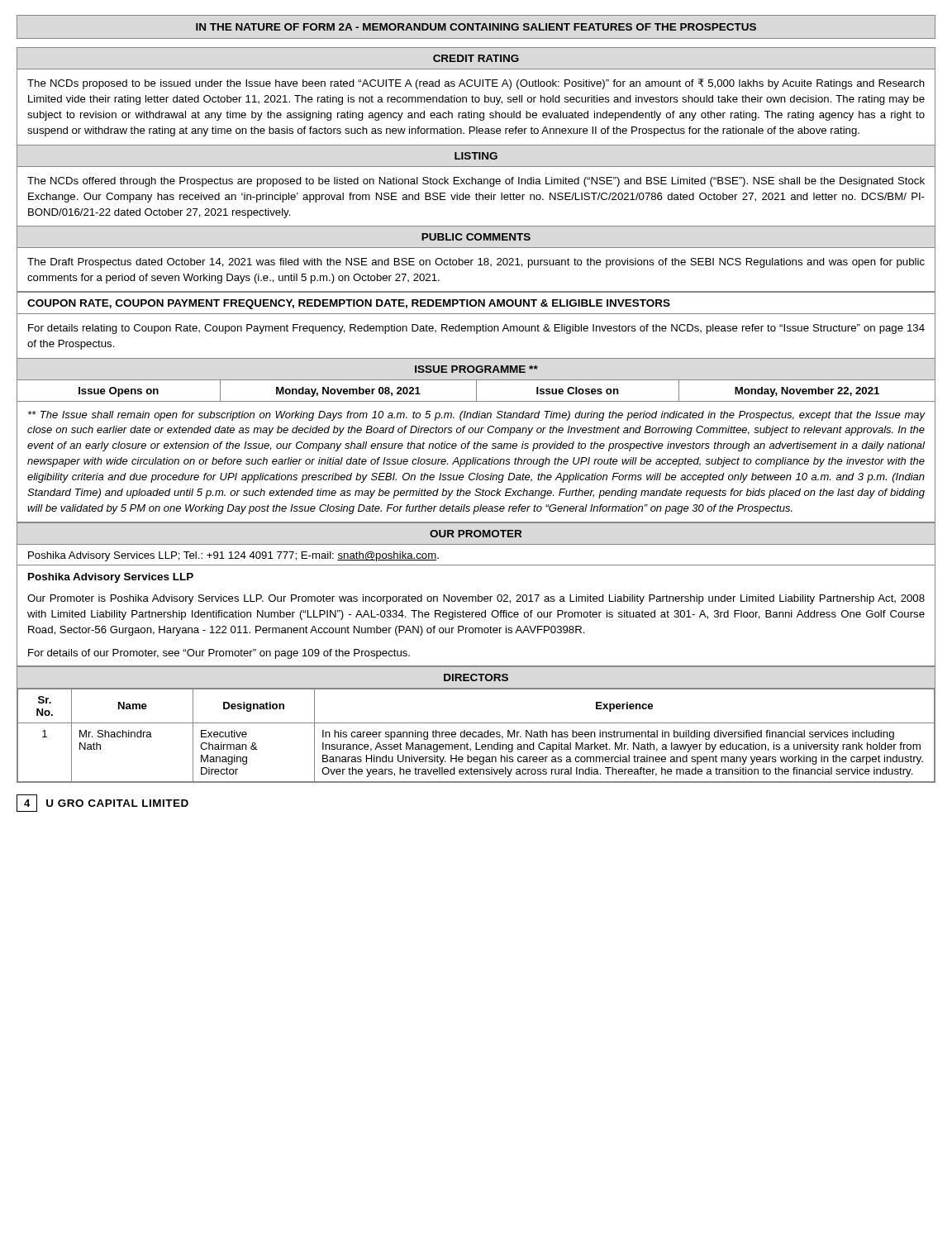
Task: Select the section header containing "IN THE NATURE OF FORM 2A - MEMORANDUM"
Action: [476, 27]
